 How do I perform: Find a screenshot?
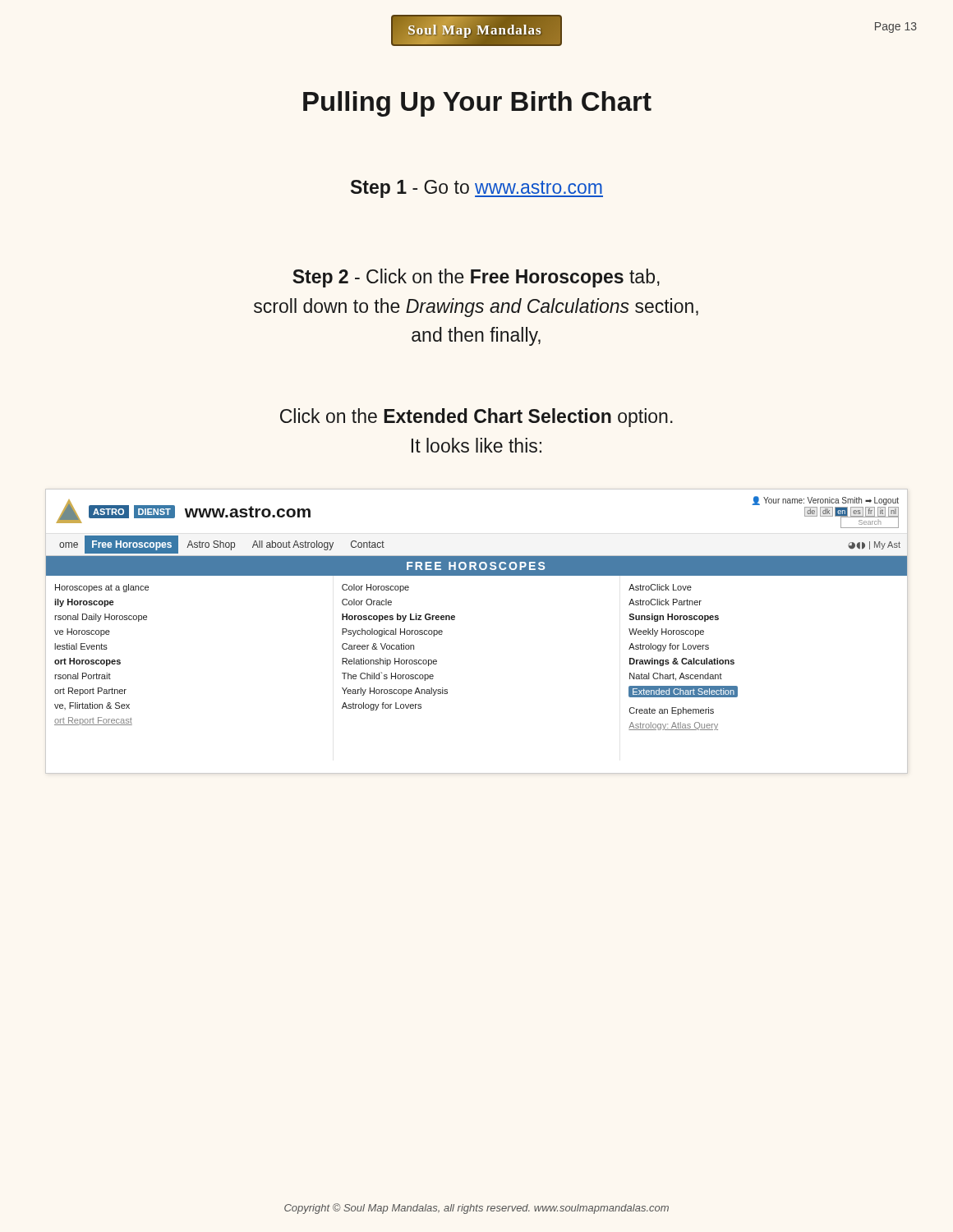(x=476, y=631)
